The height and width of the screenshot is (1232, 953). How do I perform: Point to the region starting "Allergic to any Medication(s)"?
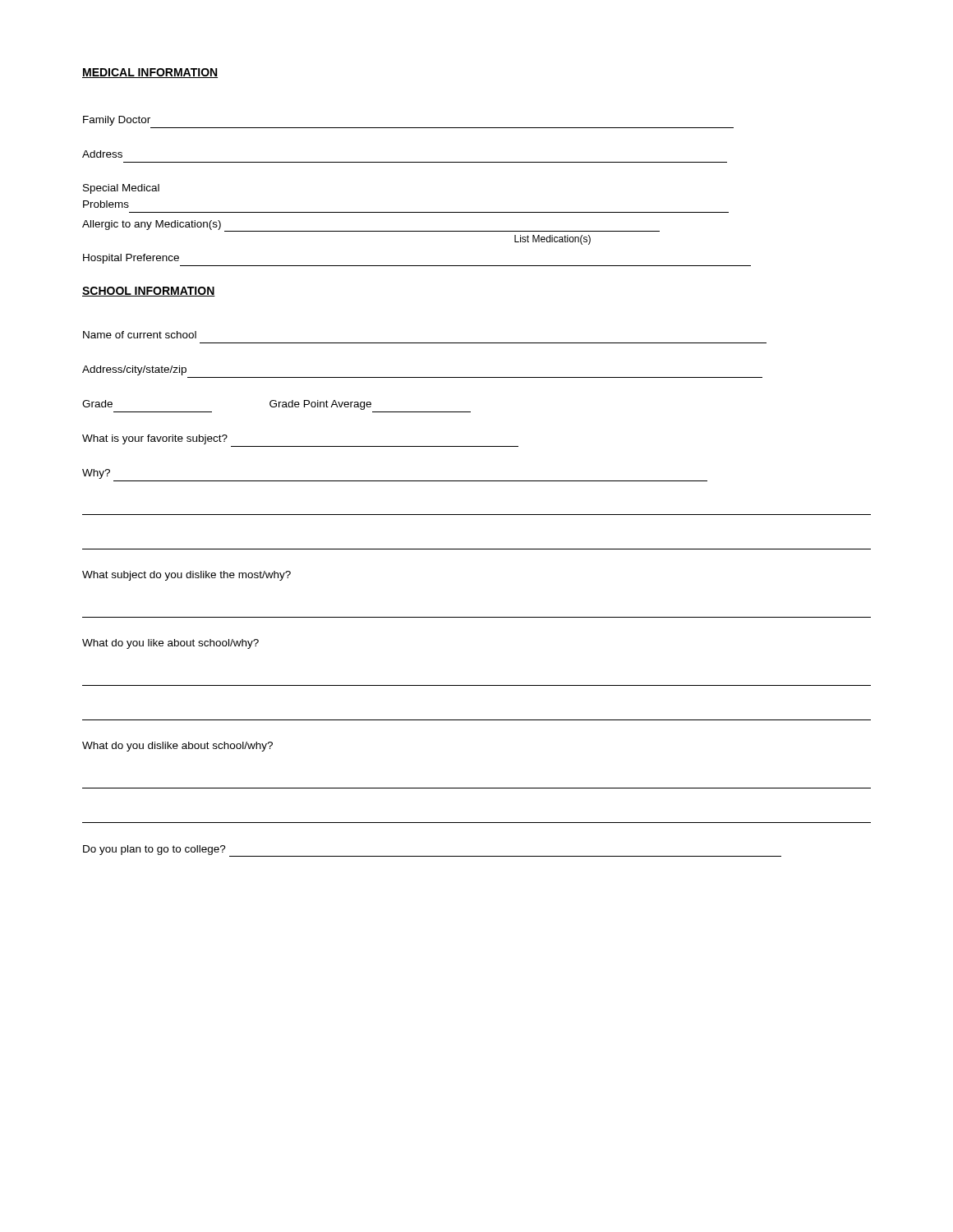coord(476,231)
